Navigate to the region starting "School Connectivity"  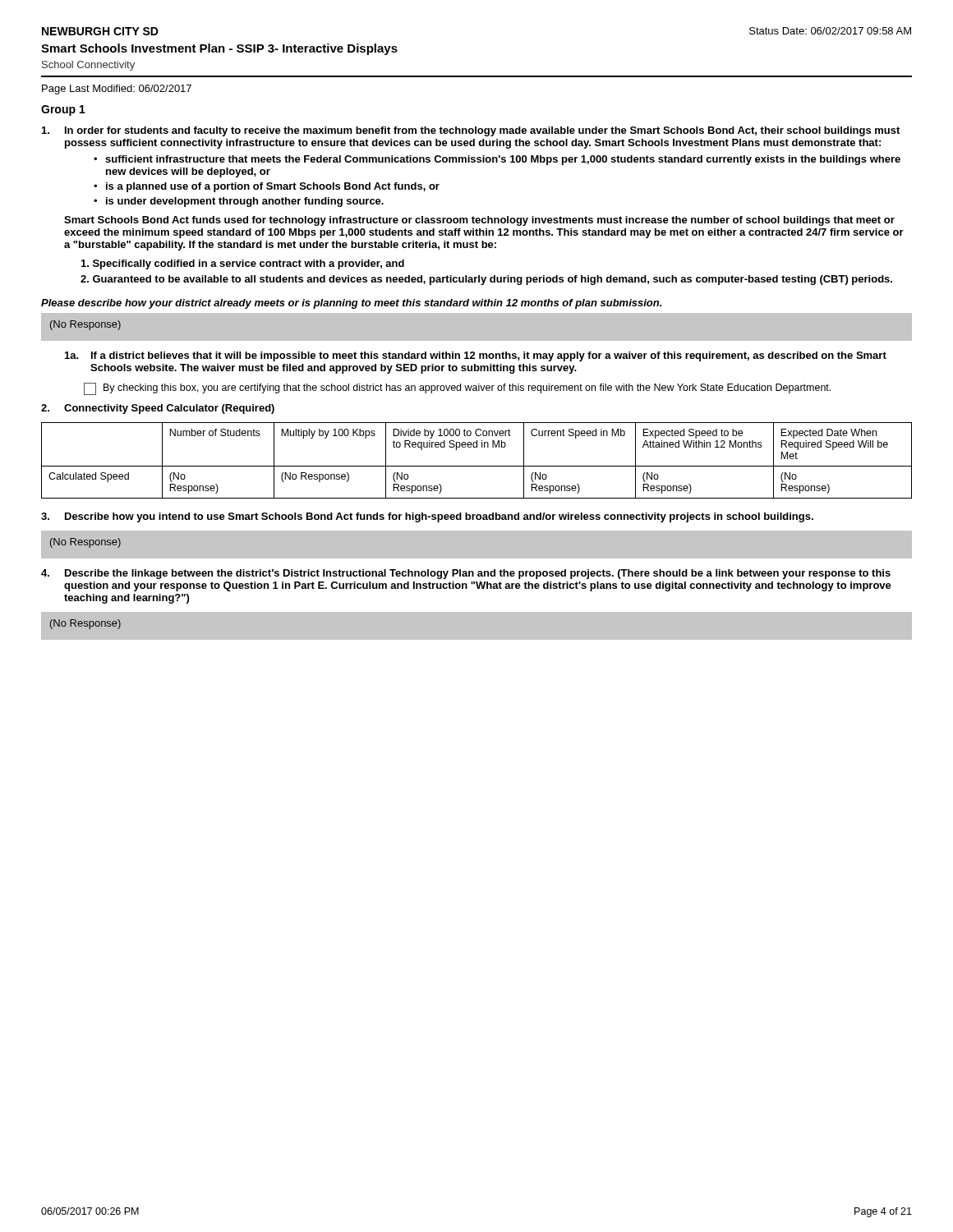pyautogui.click(x=88, y=64)
